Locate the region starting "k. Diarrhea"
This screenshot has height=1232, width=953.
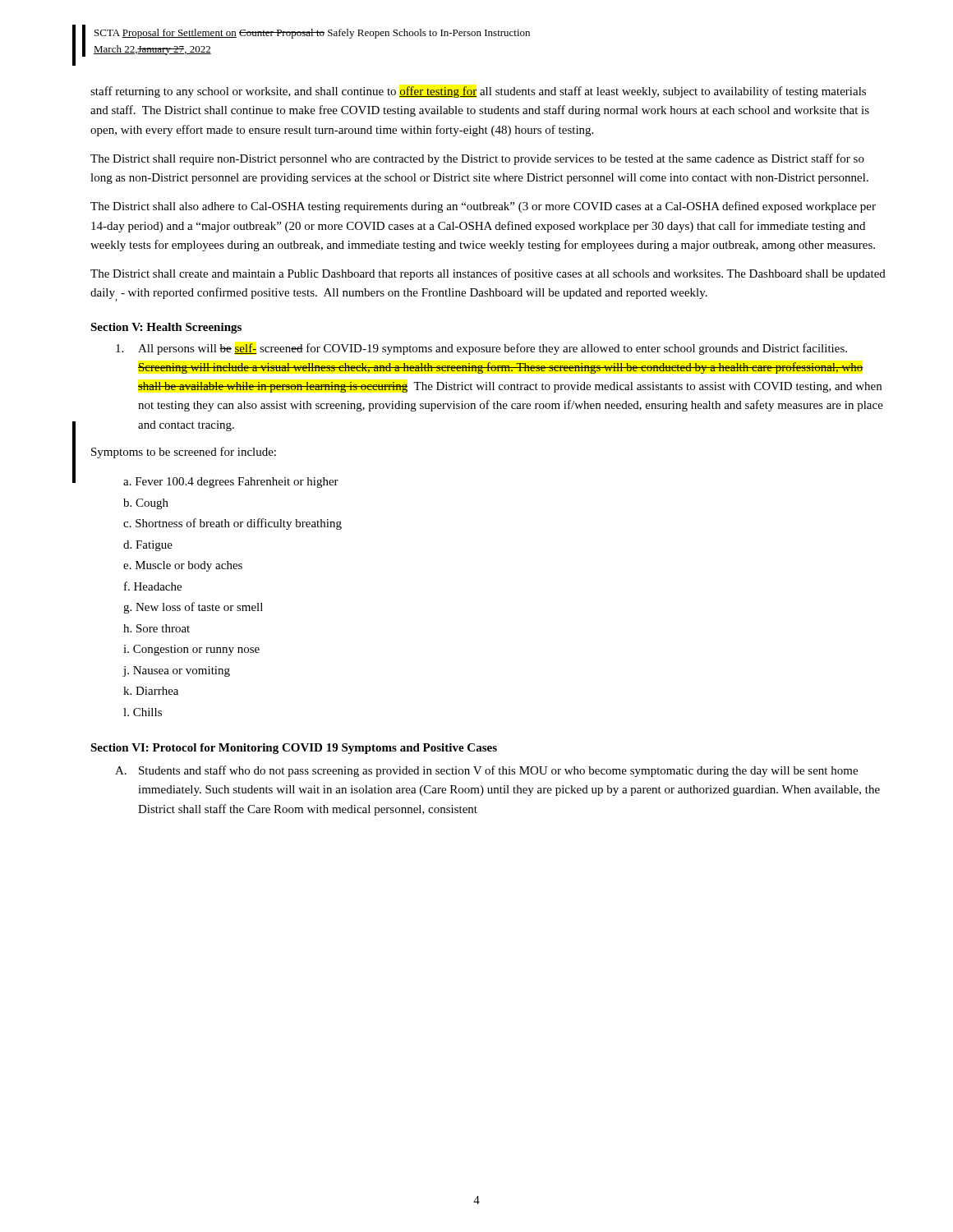coord(151,691)
